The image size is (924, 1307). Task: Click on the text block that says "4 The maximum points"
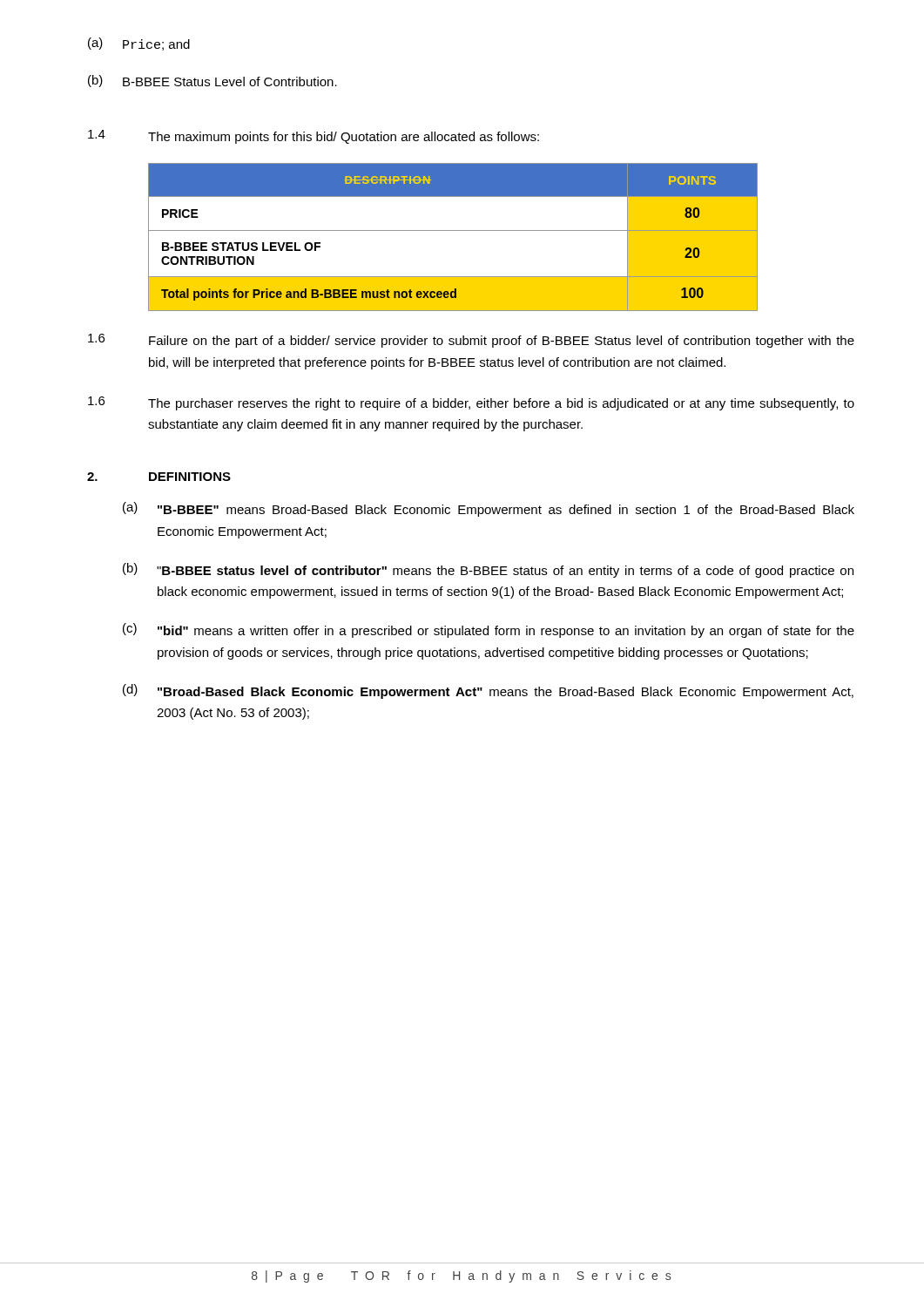[314, 137]
